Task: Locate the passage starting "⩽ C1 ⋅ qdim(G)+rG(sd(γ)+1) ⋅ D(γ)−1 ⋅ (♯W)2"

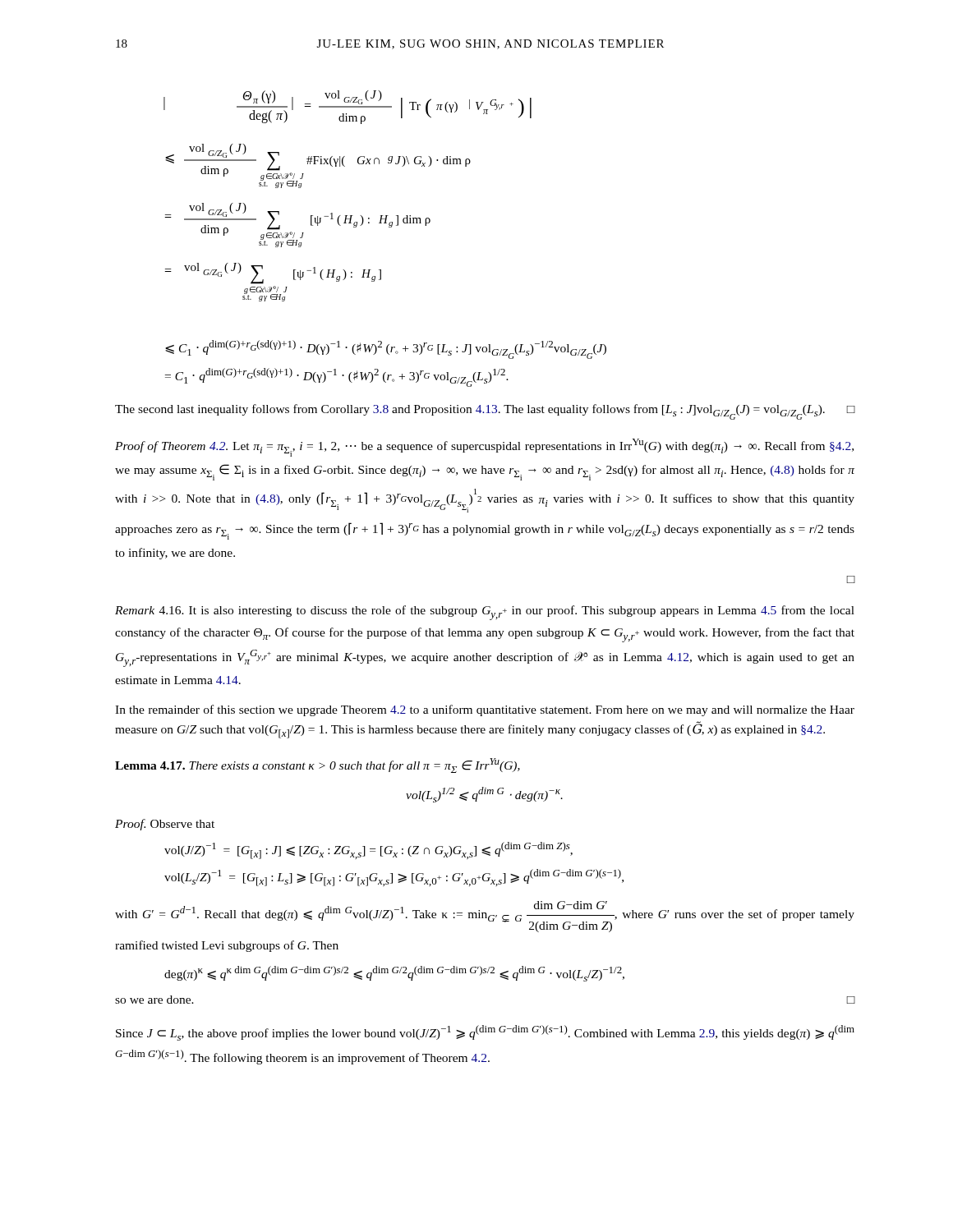Action: point(509,363)
